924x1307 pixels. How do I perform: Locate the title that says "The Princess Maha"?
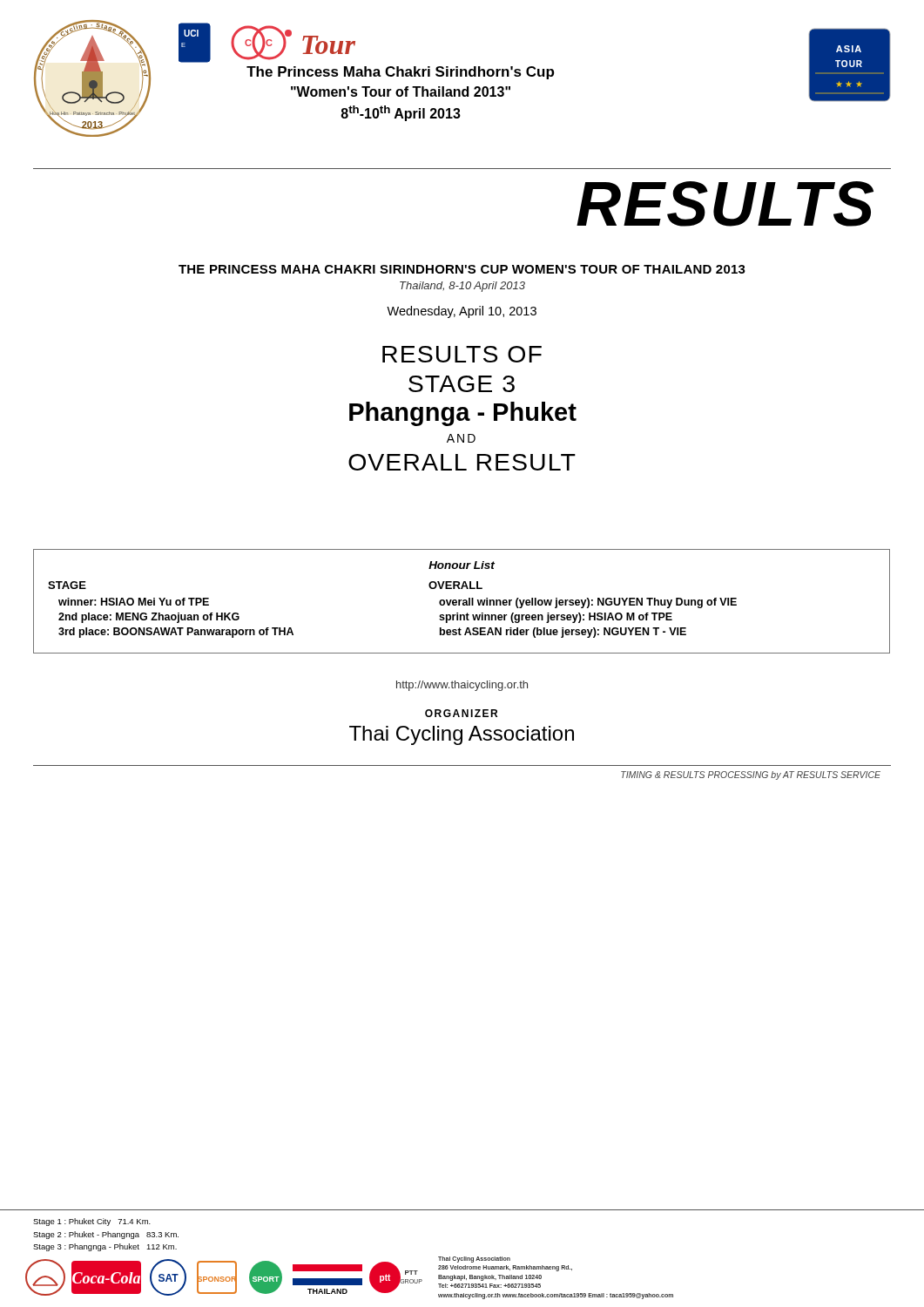[401, 93]
